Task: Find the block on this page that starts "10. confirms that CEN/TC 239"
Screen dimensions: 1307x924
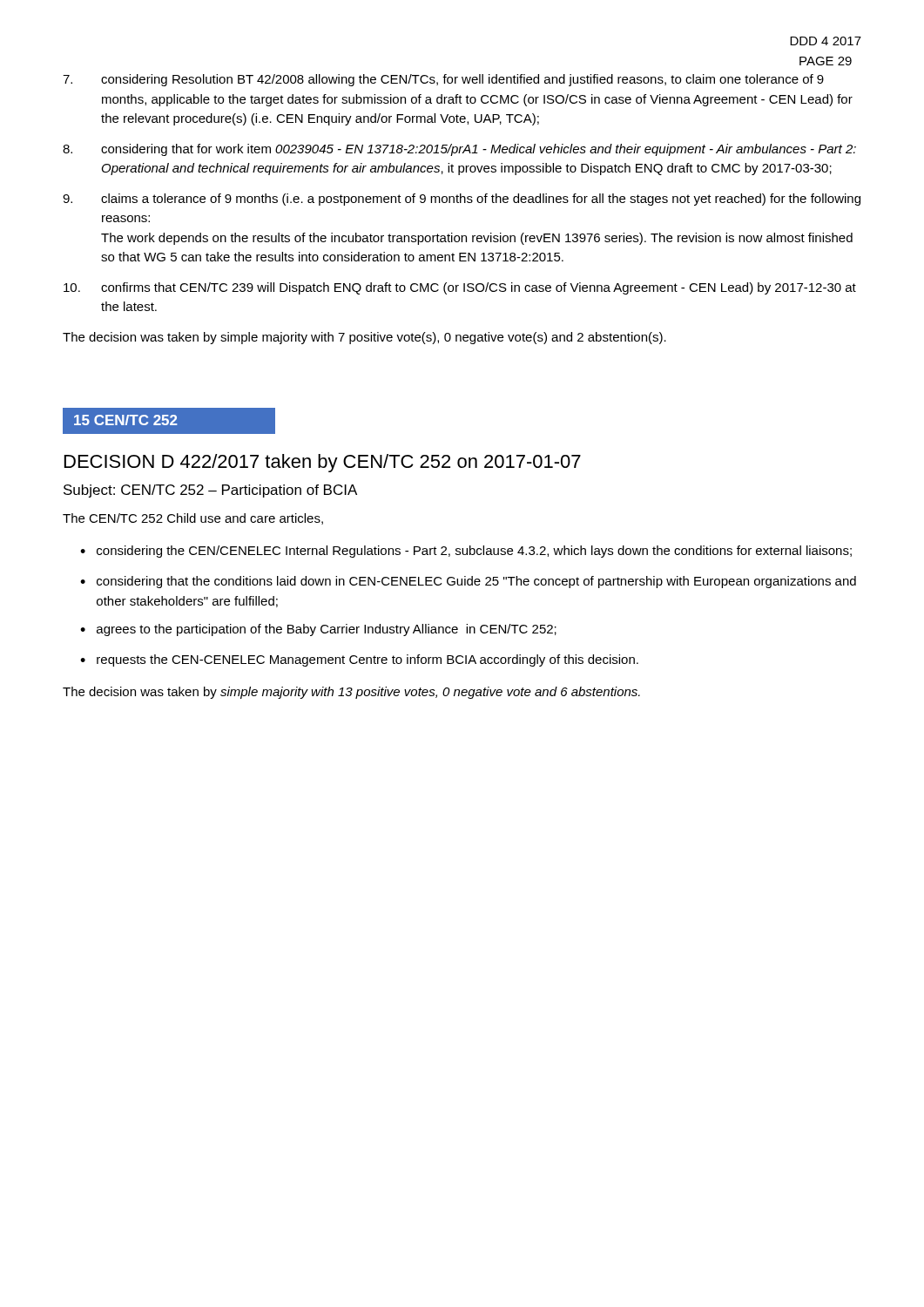Action: pyautogui.click(x=462, y=297)
